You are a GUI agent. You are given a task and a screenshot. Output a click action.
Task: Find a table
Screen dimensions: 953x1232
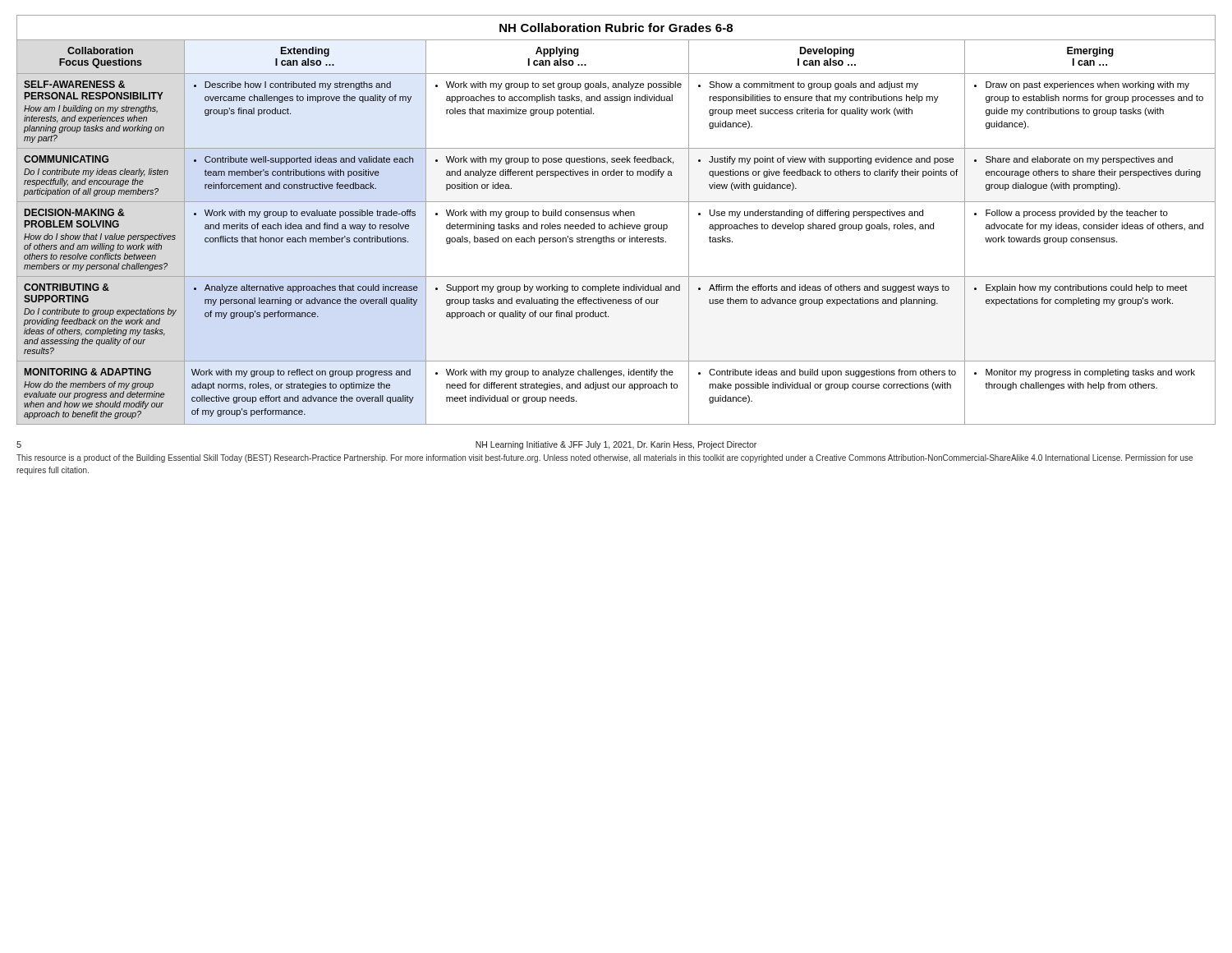(616, 220)
